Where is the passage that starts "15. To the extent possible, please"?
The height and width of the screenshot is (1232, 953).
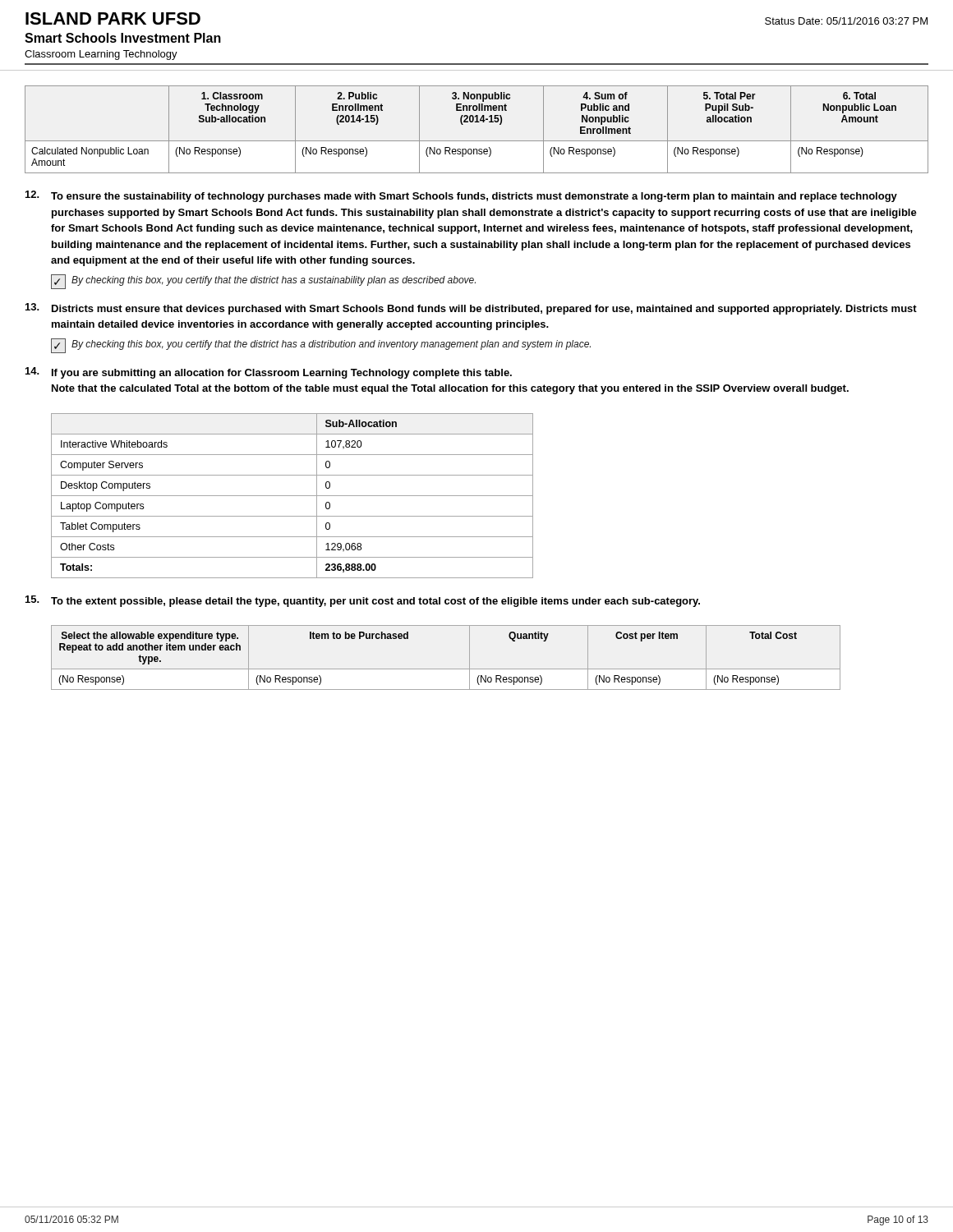476,603
